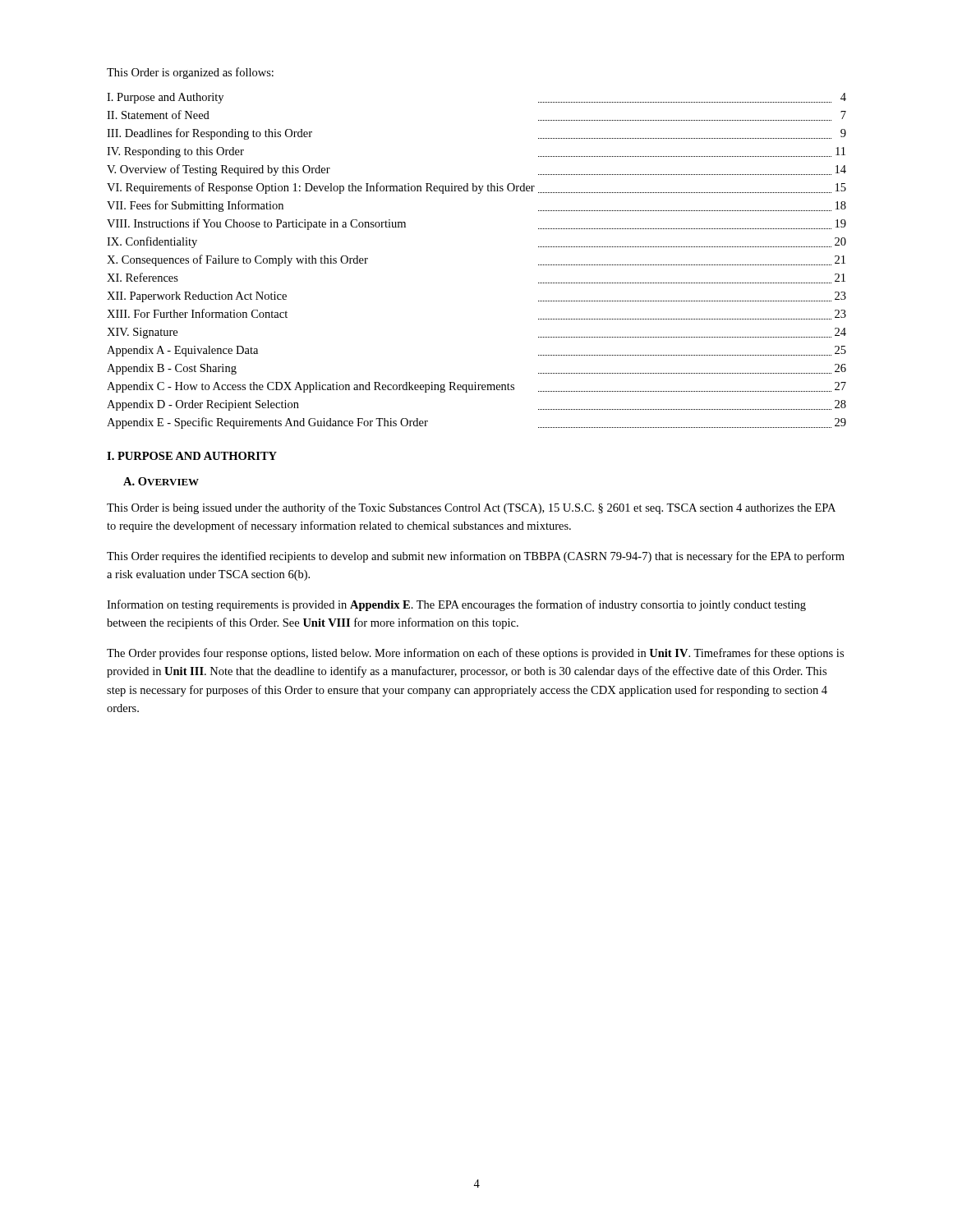Locate the block of text that opens with "XII. Paperwork Reduction Act Notice"
953x1232 pixels.
(x=198, y=297)
